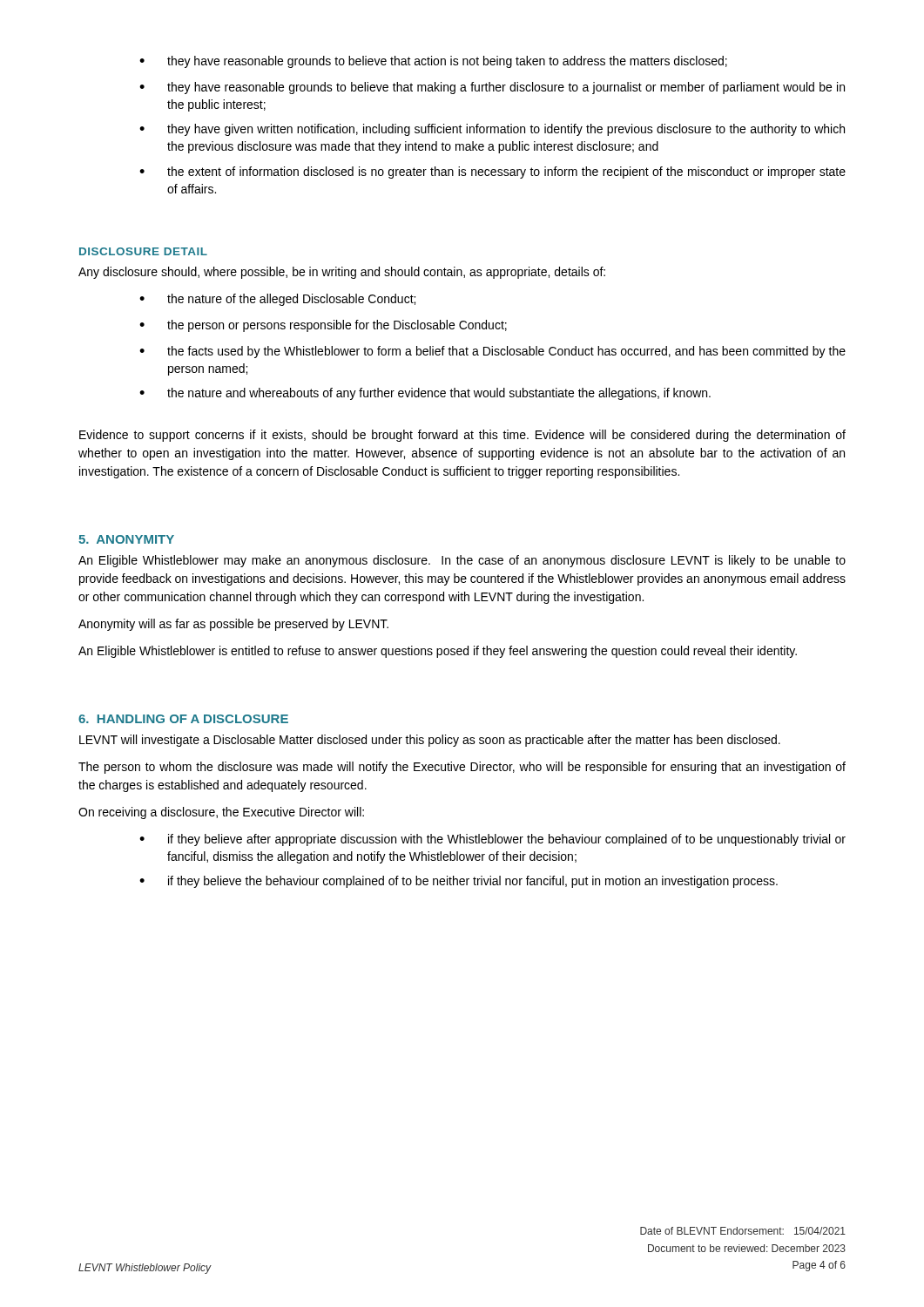Where does it say "DISCLOSURE DETAIL"?
Screen dimensions: 1307x924
(x=143, y=252)
